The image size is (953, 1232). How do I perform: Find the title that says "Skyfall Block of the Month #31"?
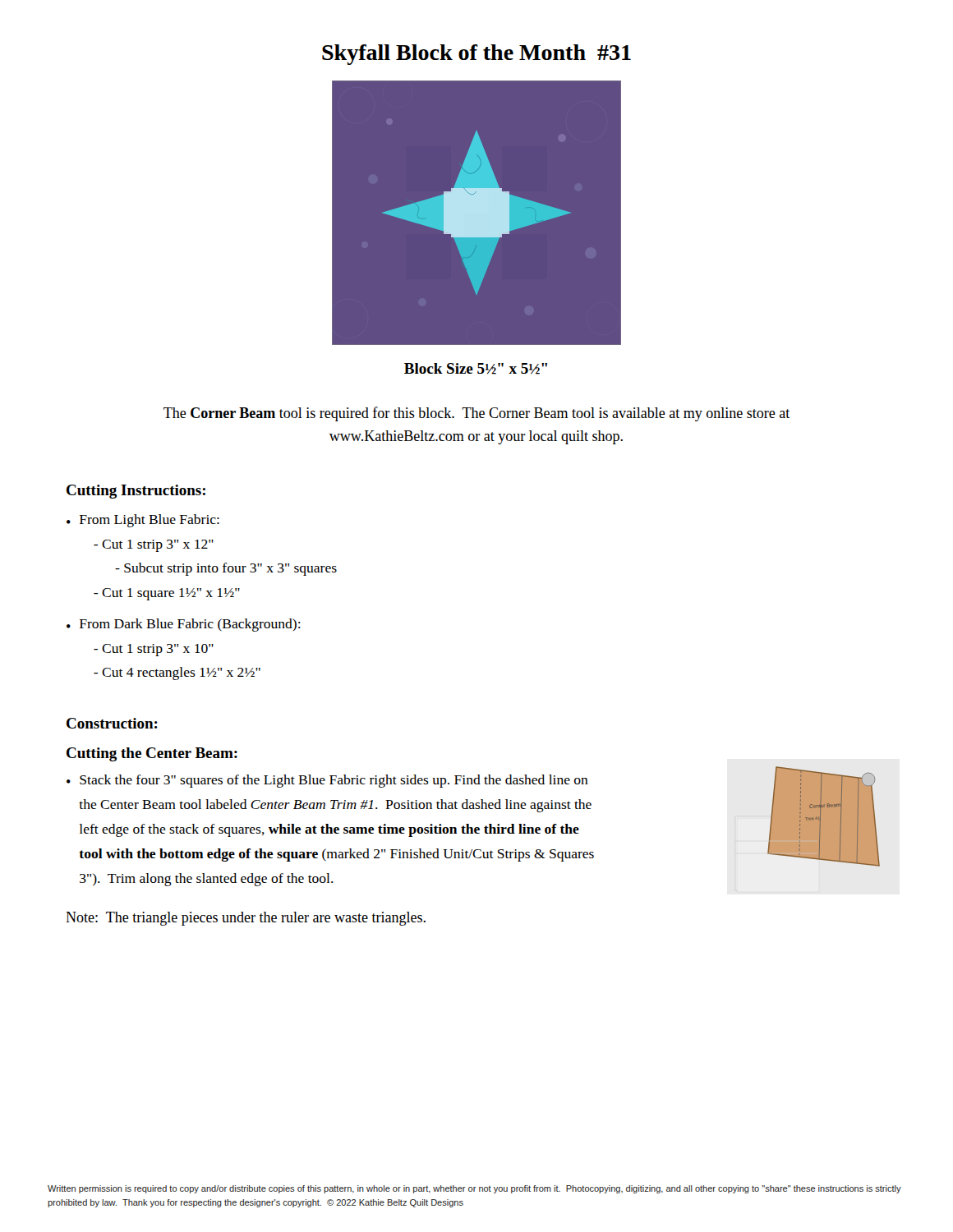(x=476, y=52)
